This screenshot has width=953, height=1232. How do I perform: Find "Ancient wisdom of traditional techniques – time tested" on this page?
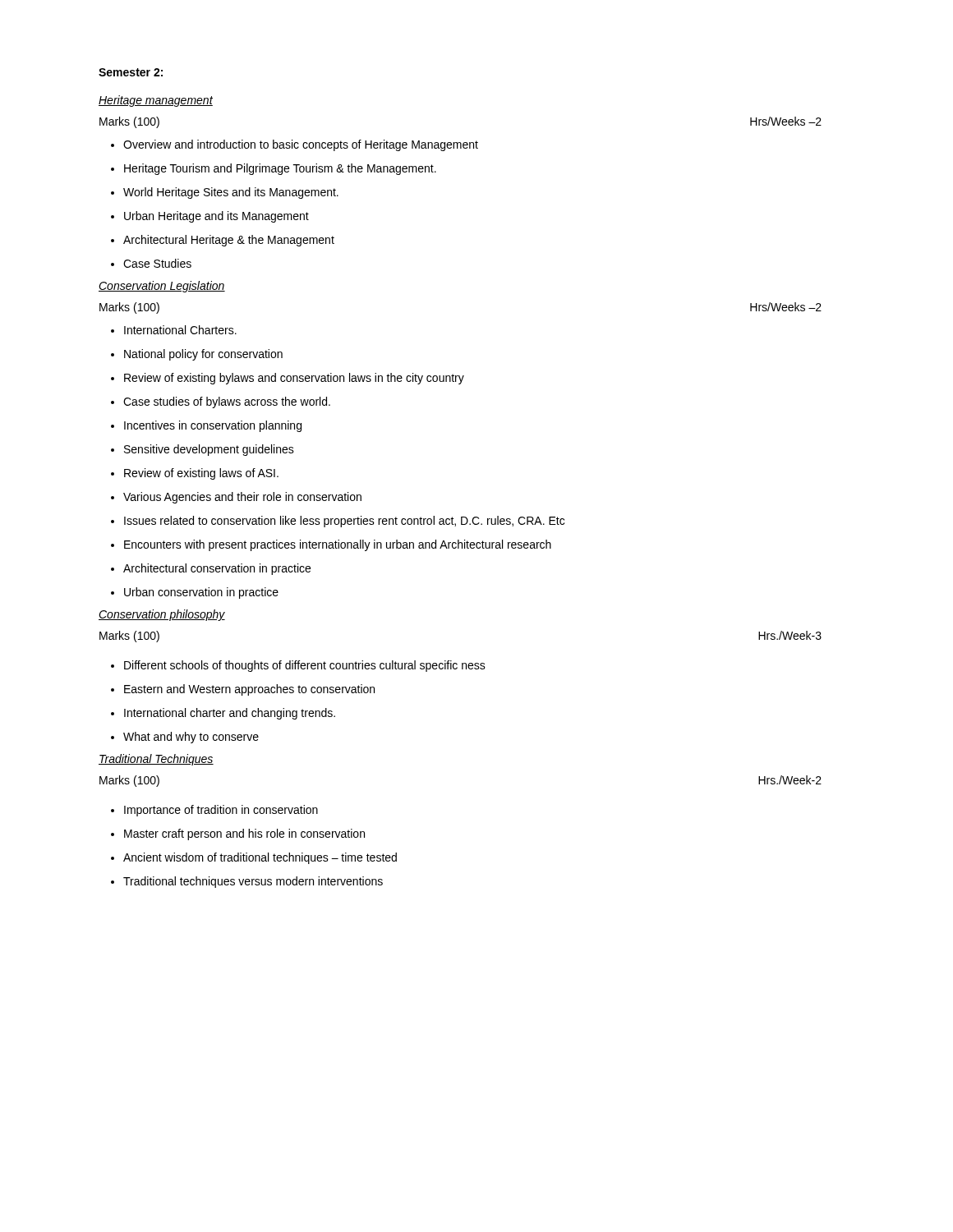[254, 858]
